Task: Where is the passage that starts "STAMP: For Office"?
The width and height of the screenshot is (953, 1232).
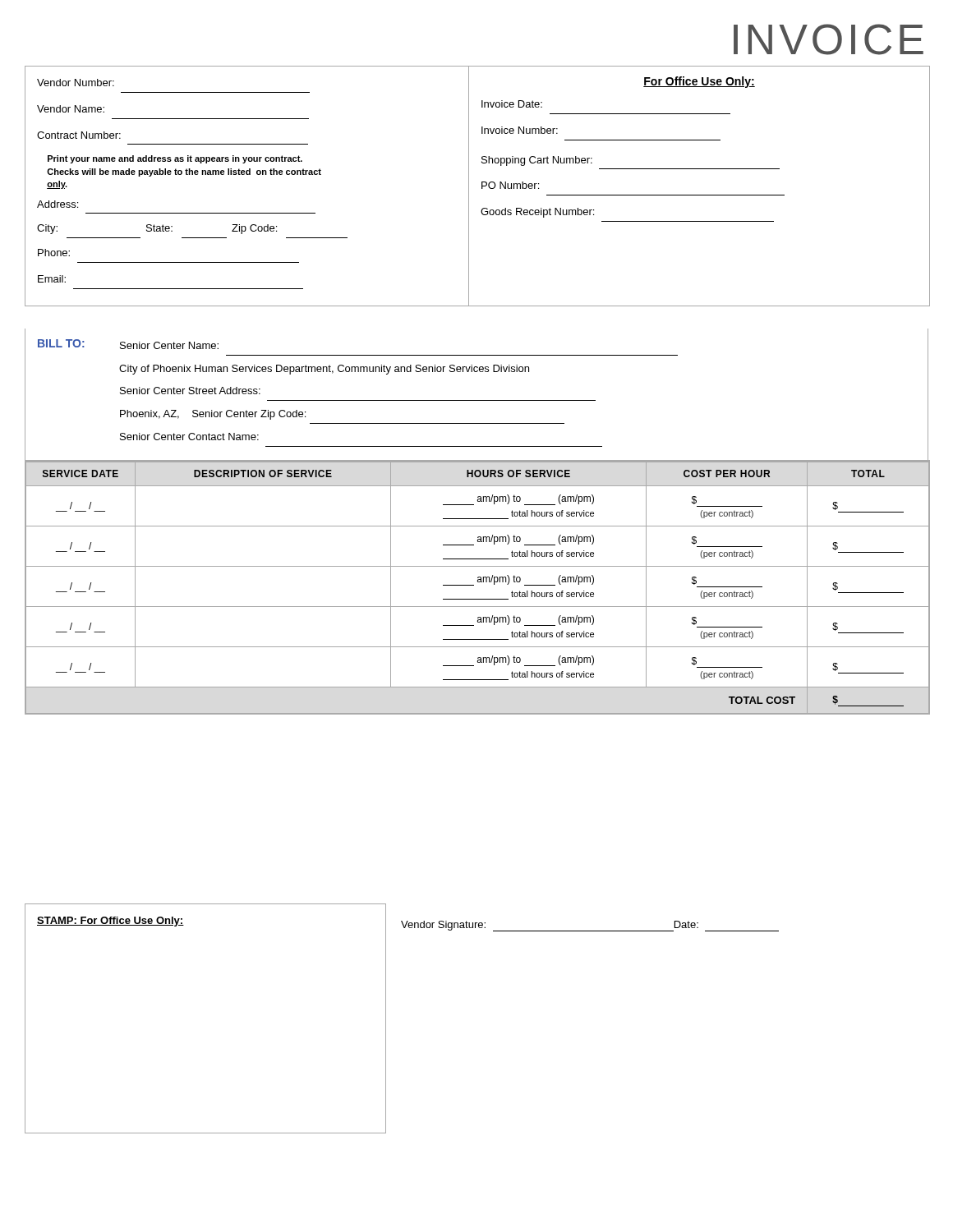Action: coord(110,922)
